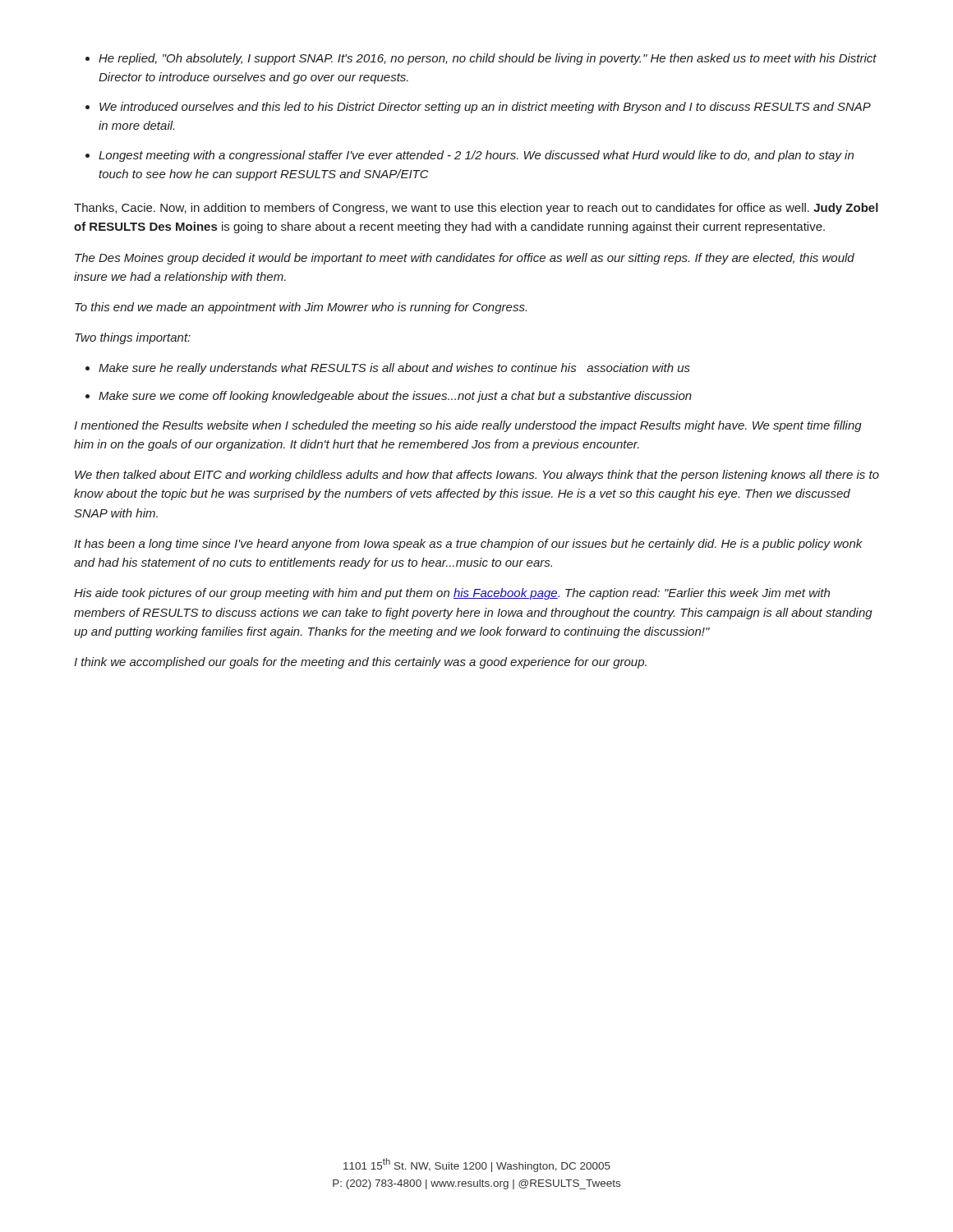Find the list item that reads "We introduced ourselves and"
953x1232 pixels.
[x=484, y=116]
